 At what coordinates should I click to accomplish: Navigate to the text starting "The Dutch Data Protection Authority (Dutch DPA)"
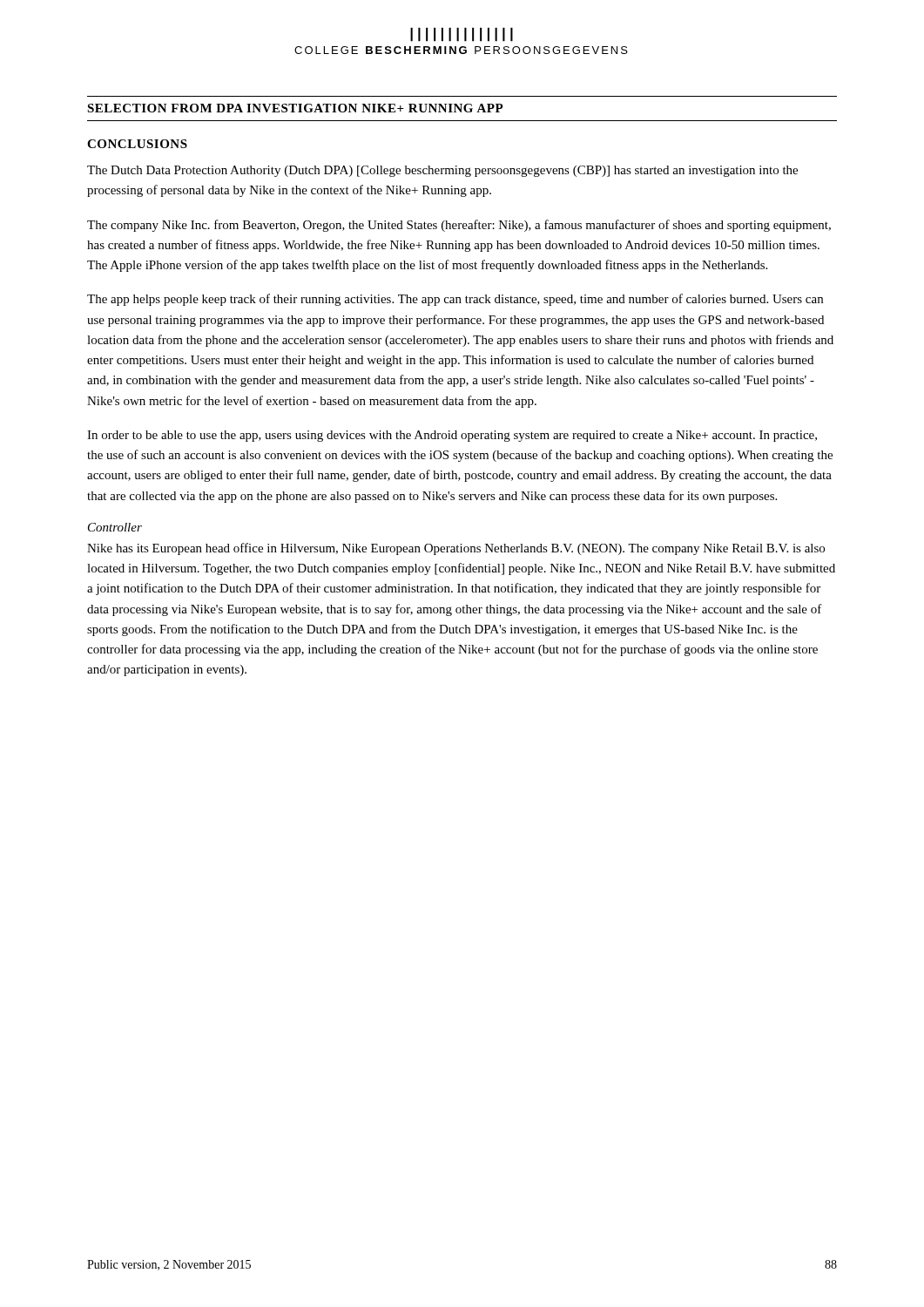click(x=443, y=180)
